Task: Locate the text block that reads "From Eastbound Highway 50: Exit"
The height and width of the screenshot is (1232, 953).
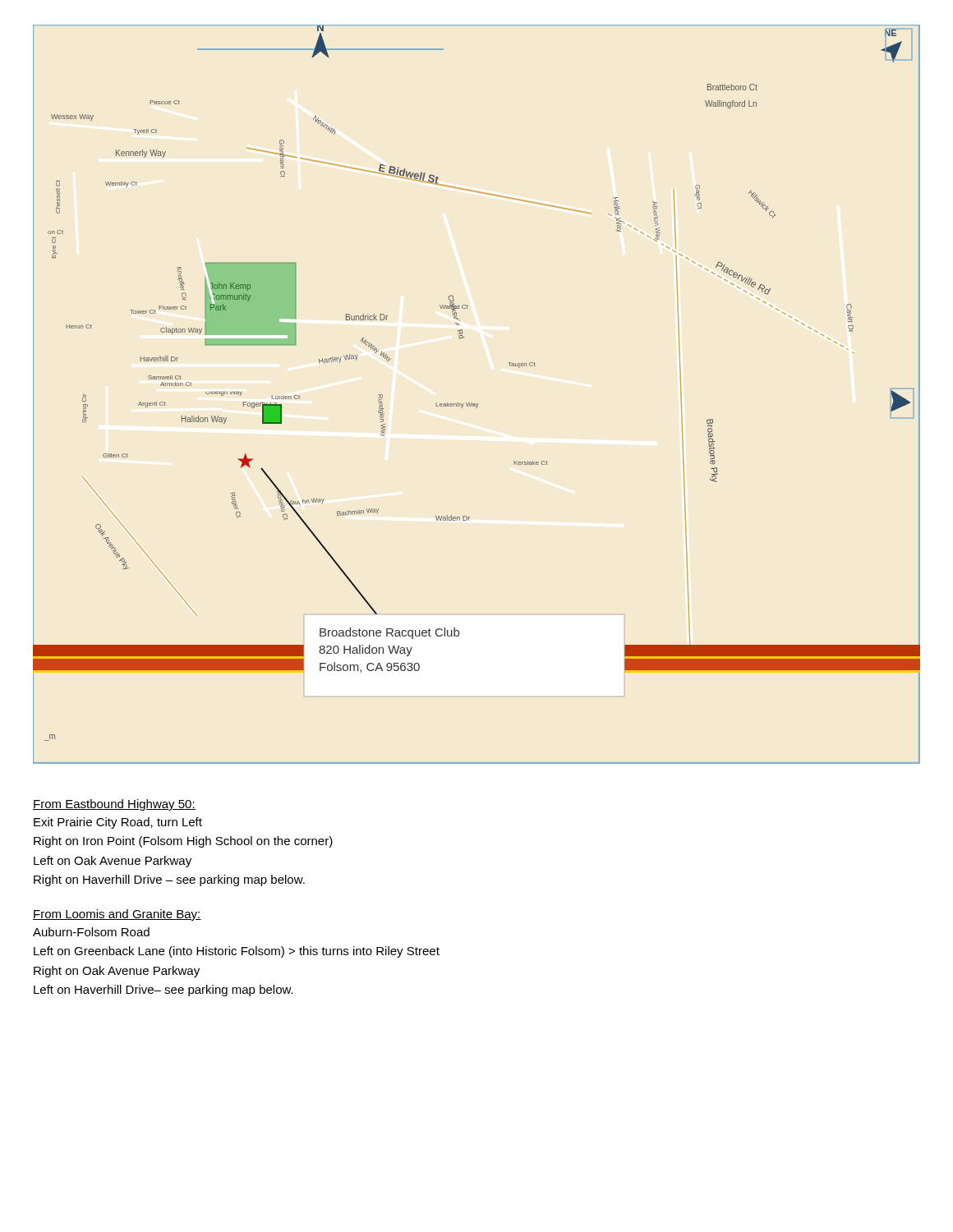Action: click(114, 805)
